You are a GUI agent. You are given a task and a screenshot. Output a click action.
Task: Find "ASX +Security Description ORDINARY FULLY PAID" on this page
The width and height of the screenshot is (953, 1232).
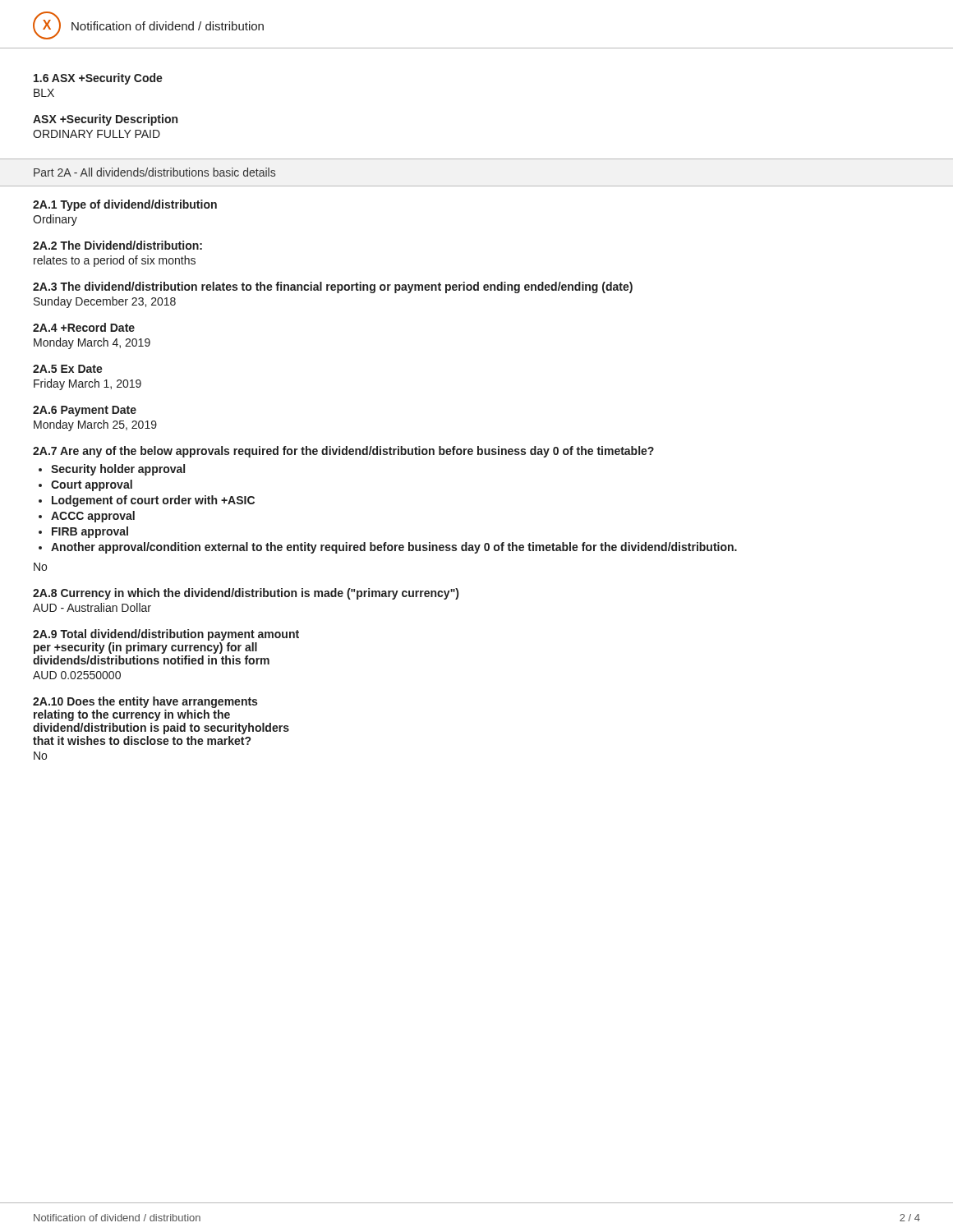pyautogui.click(x=105, y=120)
